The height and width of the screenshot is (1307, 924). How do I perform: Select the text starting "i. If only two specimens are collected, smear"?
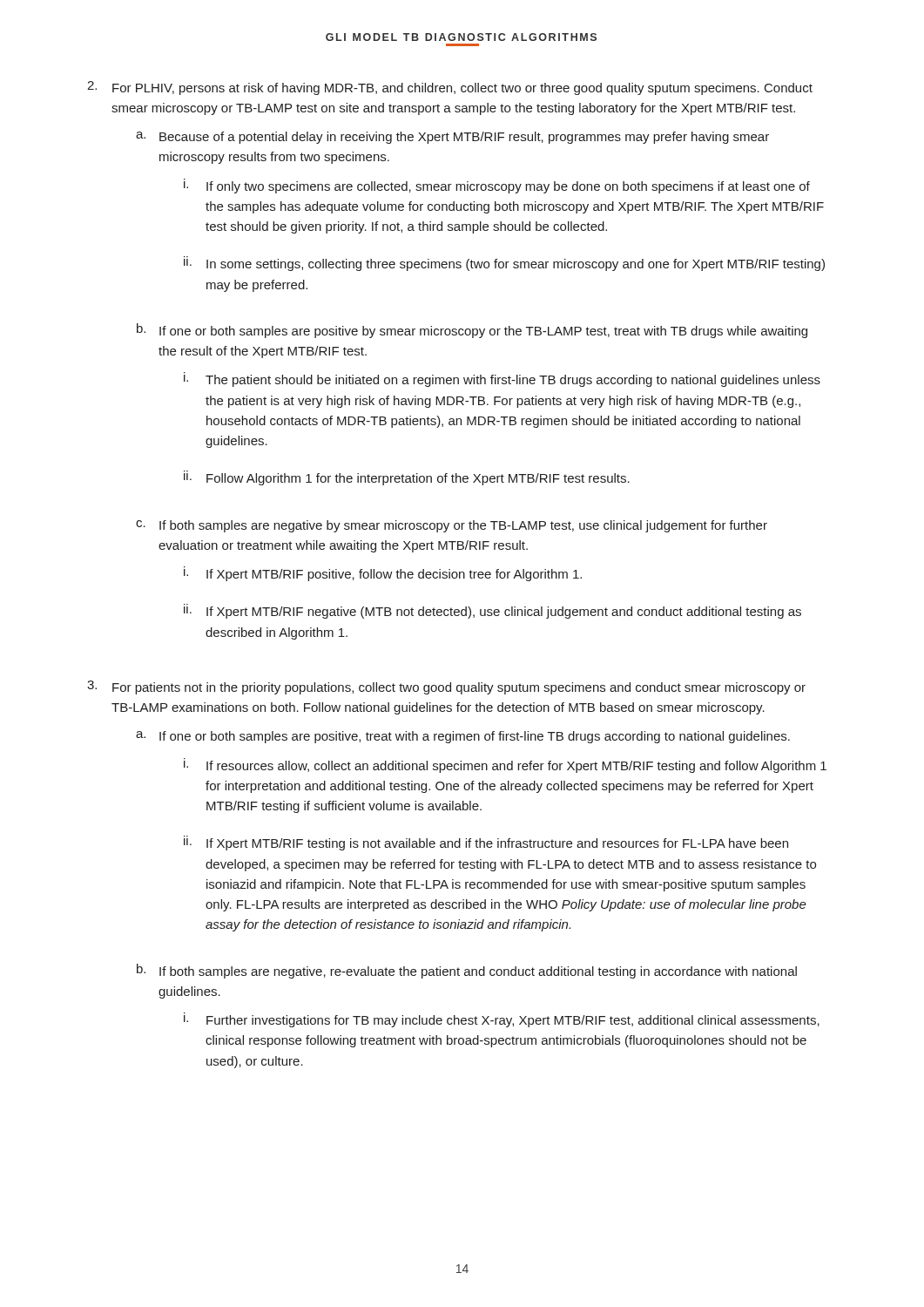(x=506, y=210)
